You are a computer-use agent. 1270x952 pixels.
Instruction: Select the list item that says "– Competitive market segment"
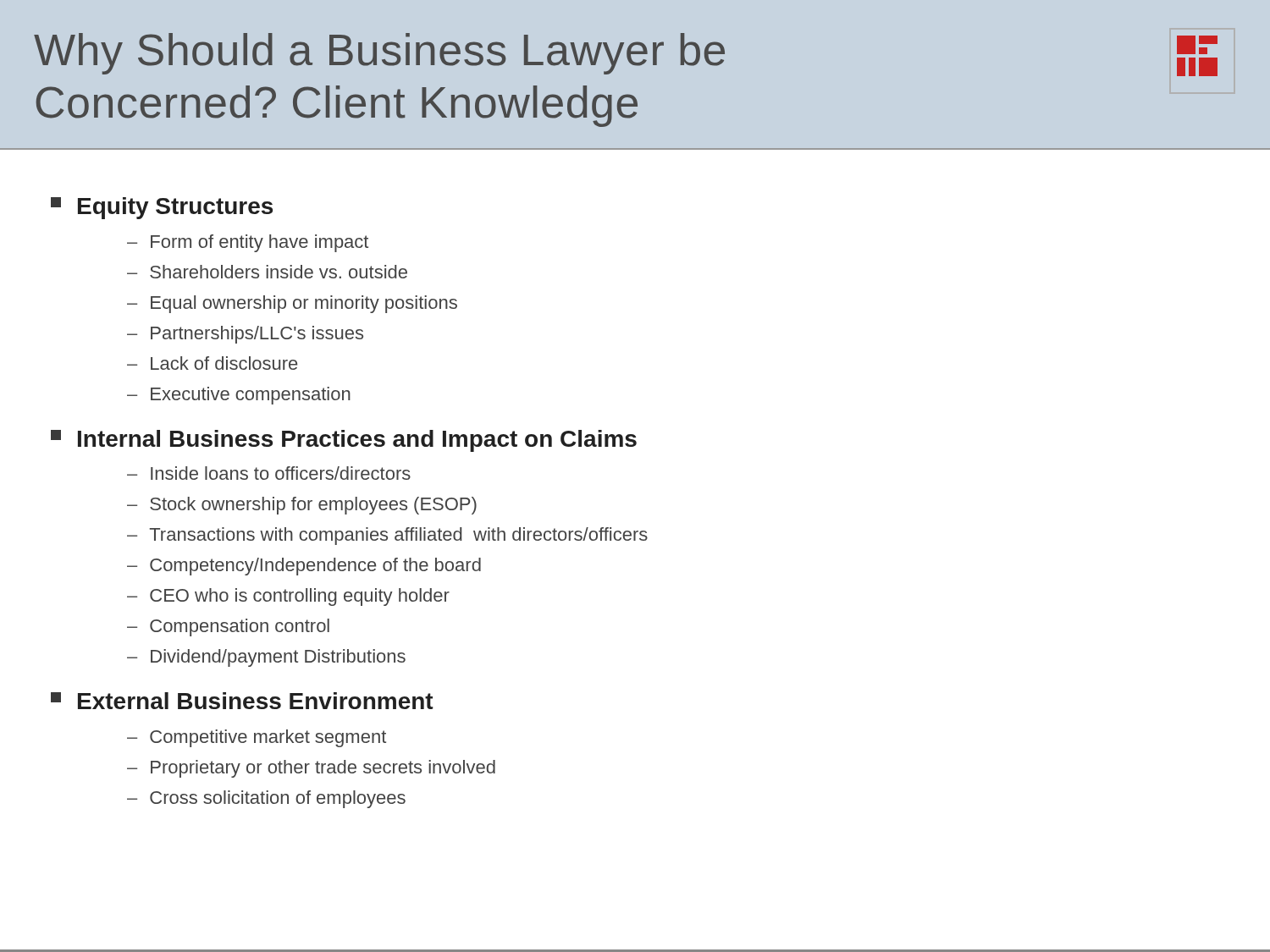click(257, 737)
